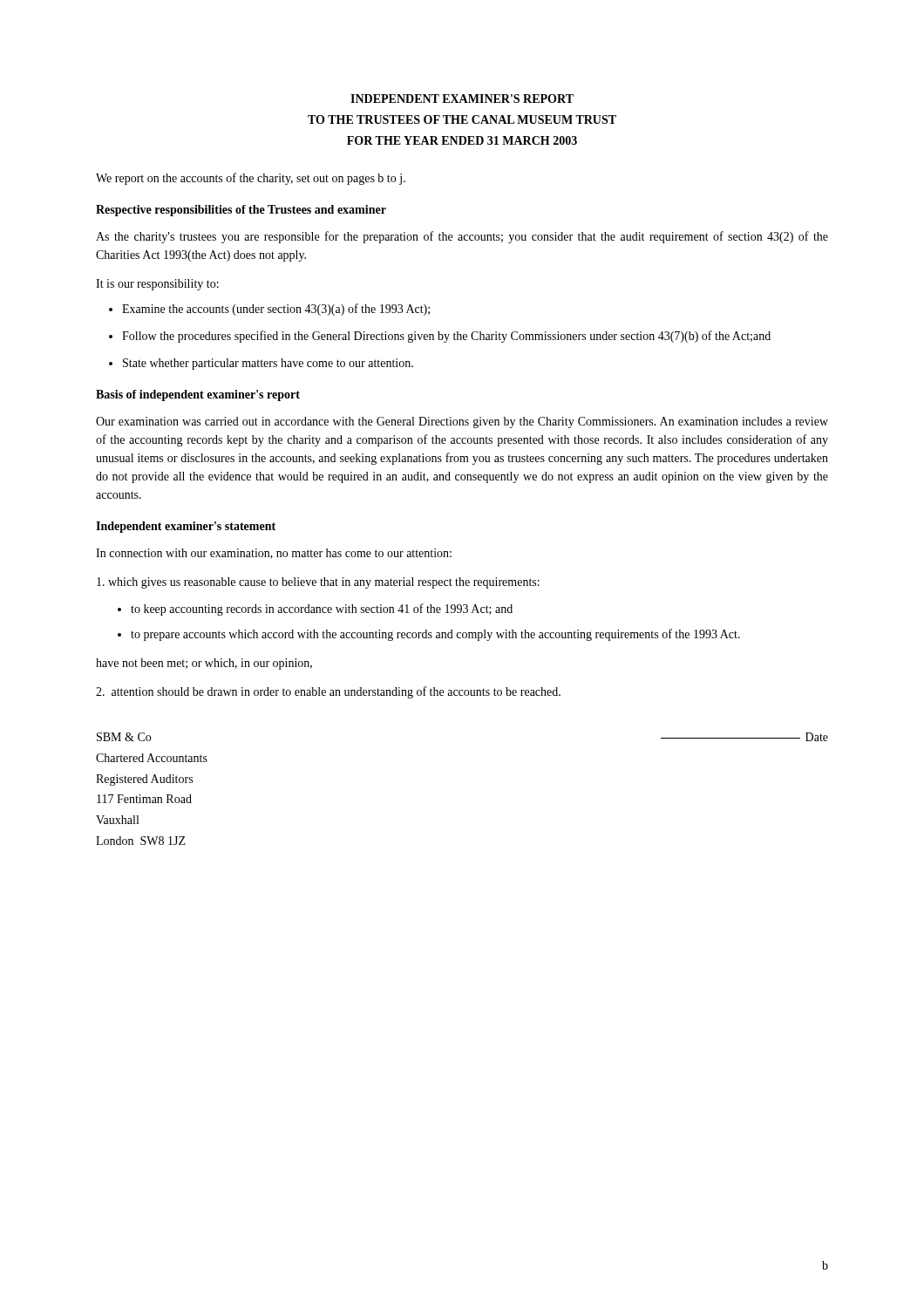Find the block on this page that starts "Our examination was carried out in"
This screenshot has height=1308, width=924.
(x=462, y=458)
